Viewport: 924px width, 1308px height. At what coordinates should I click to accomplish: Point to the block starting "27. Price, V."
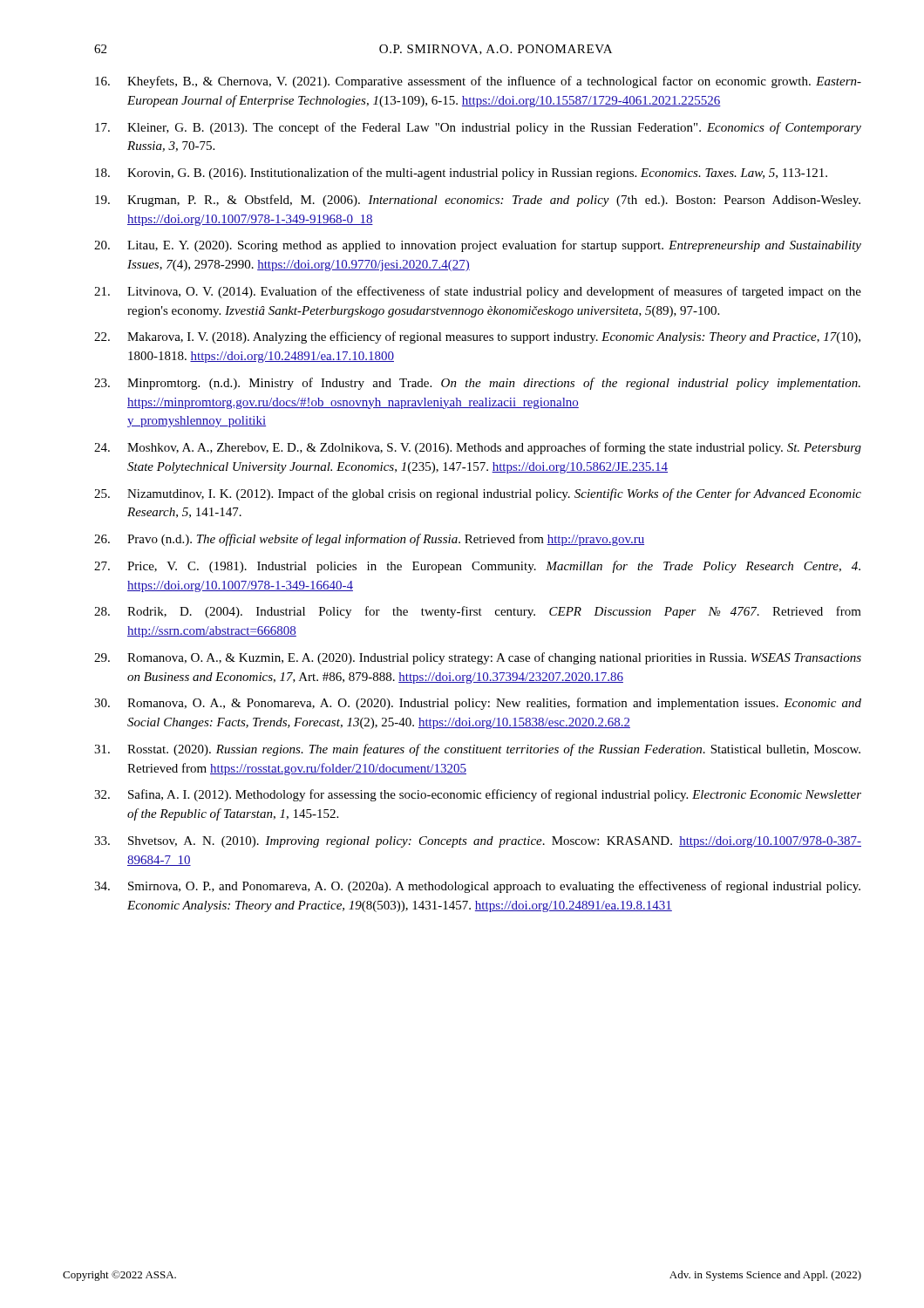[x=478, y=576]
